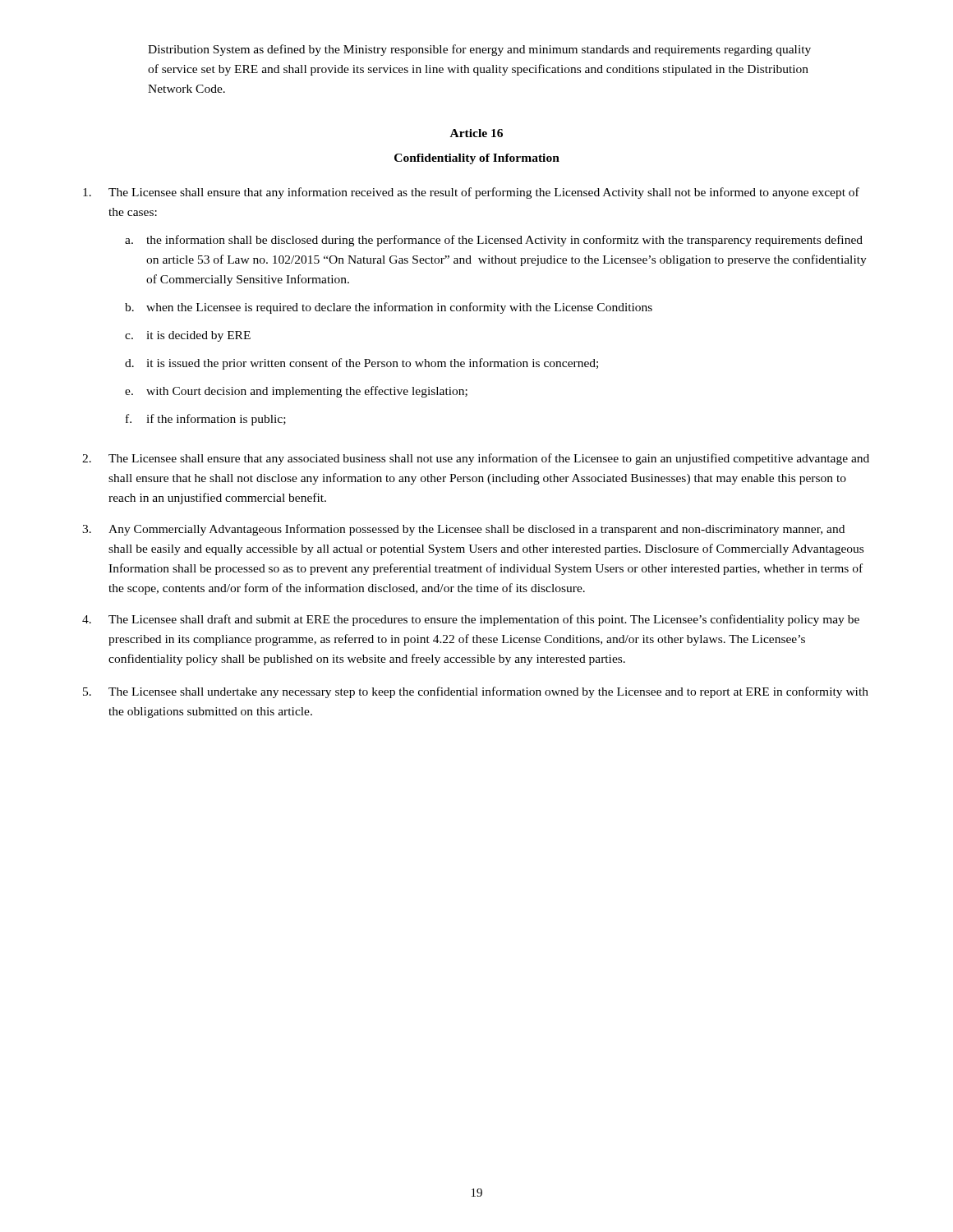This screenshot has width=953, height=1232.
Task: Point to the block beginning "d. it is"
Action: (498, 363)
